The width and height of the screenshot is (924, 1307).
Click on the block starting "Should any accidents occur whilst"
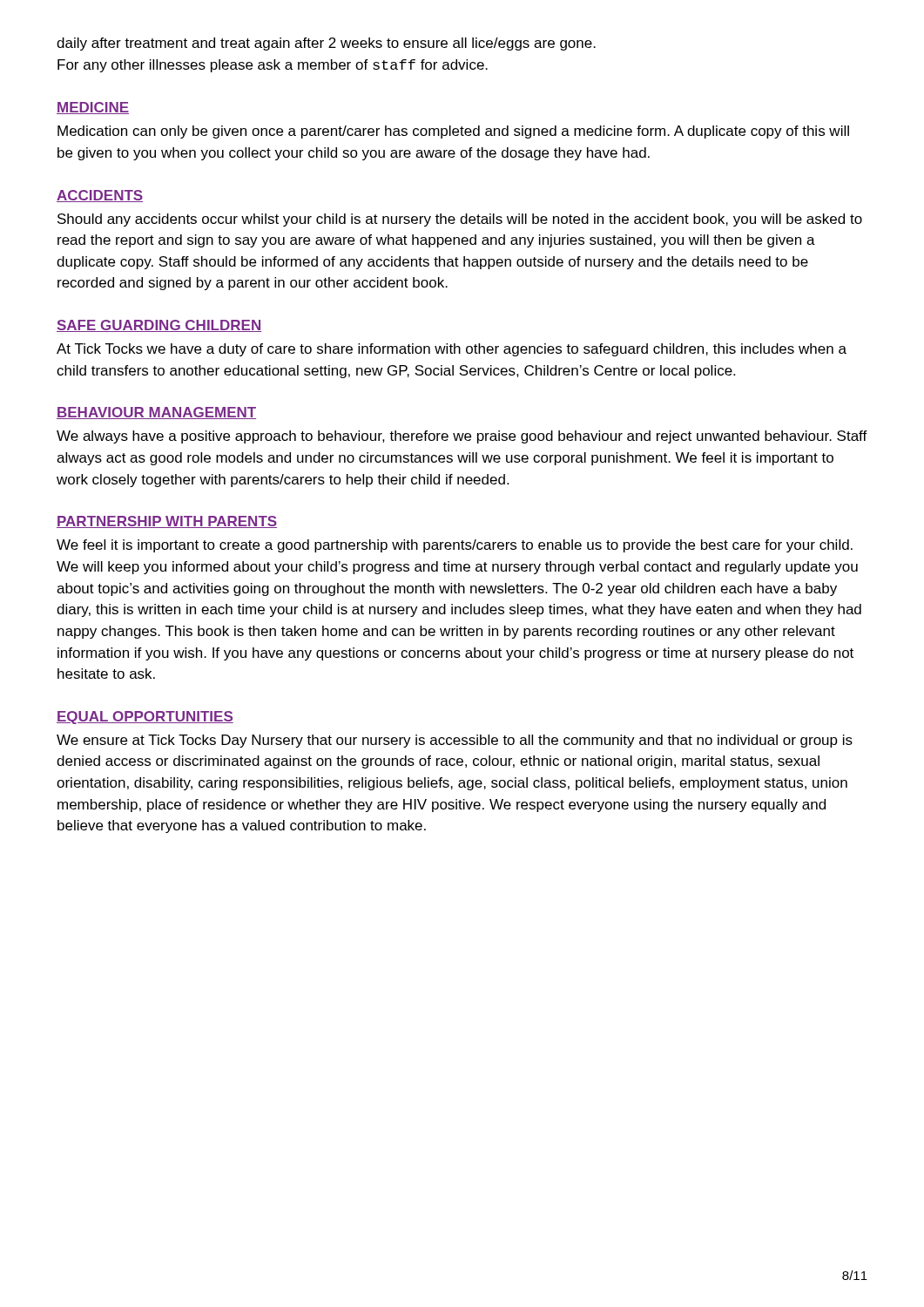coord(459,251)
